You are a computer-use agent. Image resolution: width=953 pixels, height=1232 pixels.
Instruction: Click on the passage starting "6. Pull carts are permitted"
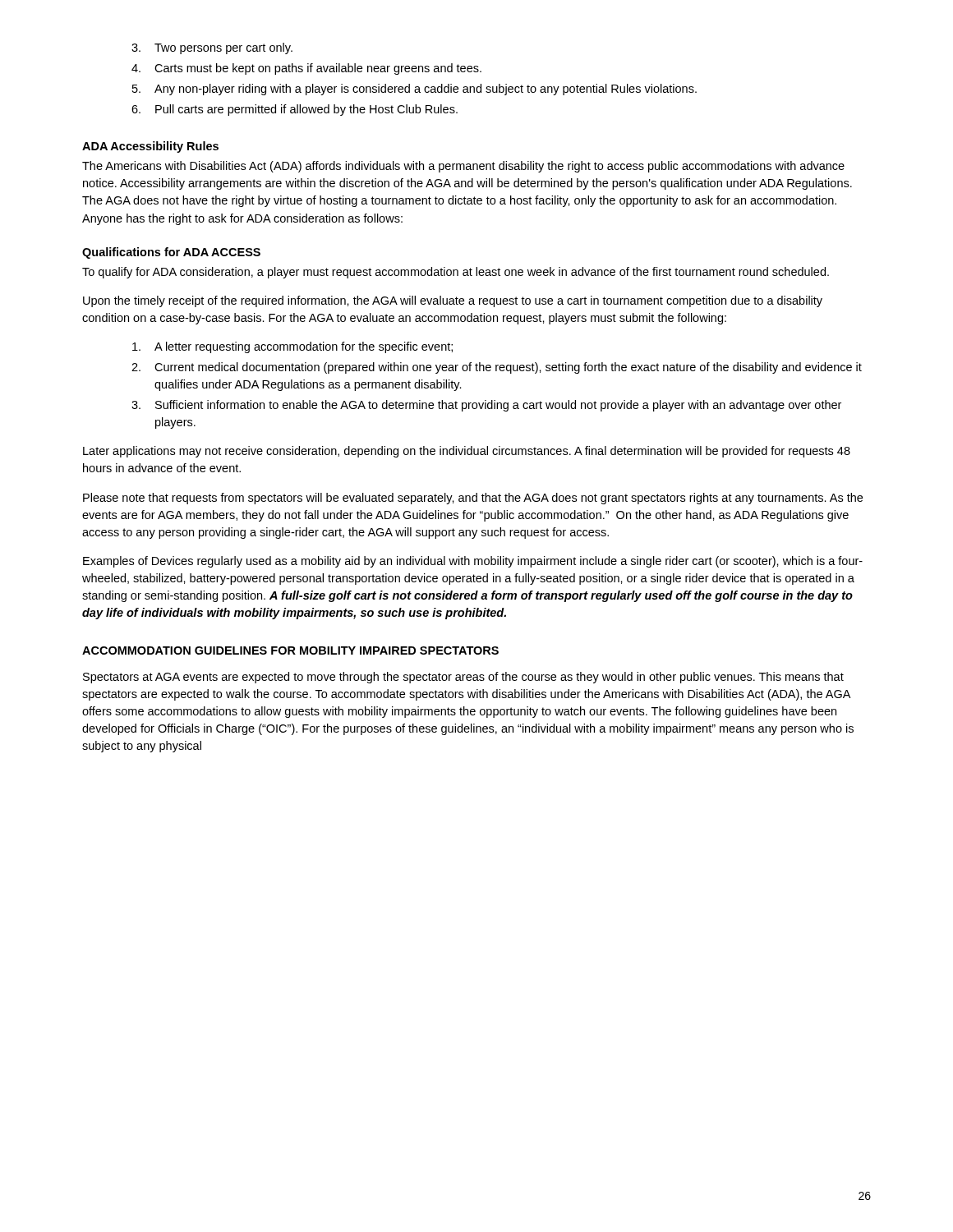[295, 110]
